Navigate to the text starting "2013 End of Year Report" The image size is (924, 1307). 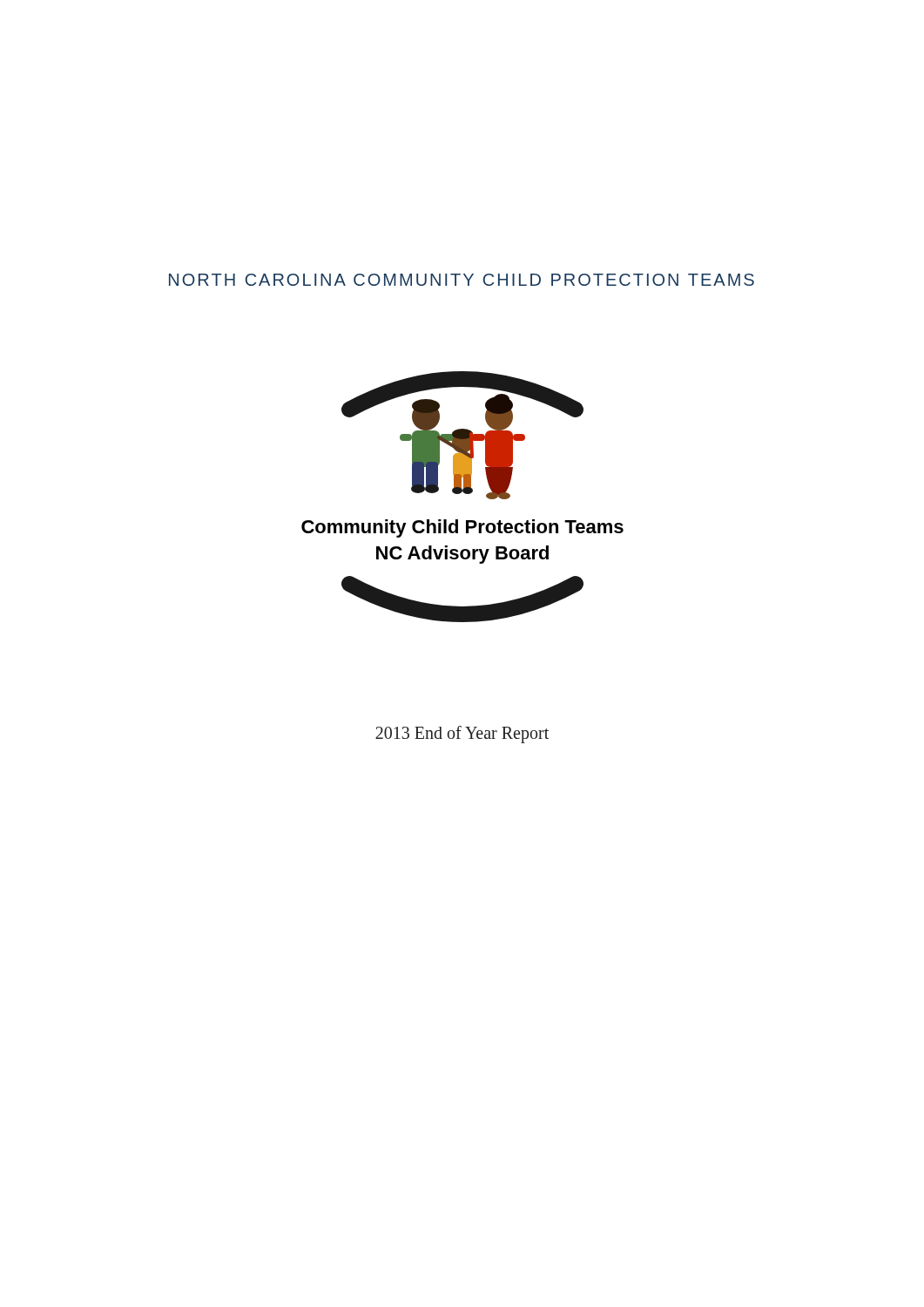coord(462,733)
